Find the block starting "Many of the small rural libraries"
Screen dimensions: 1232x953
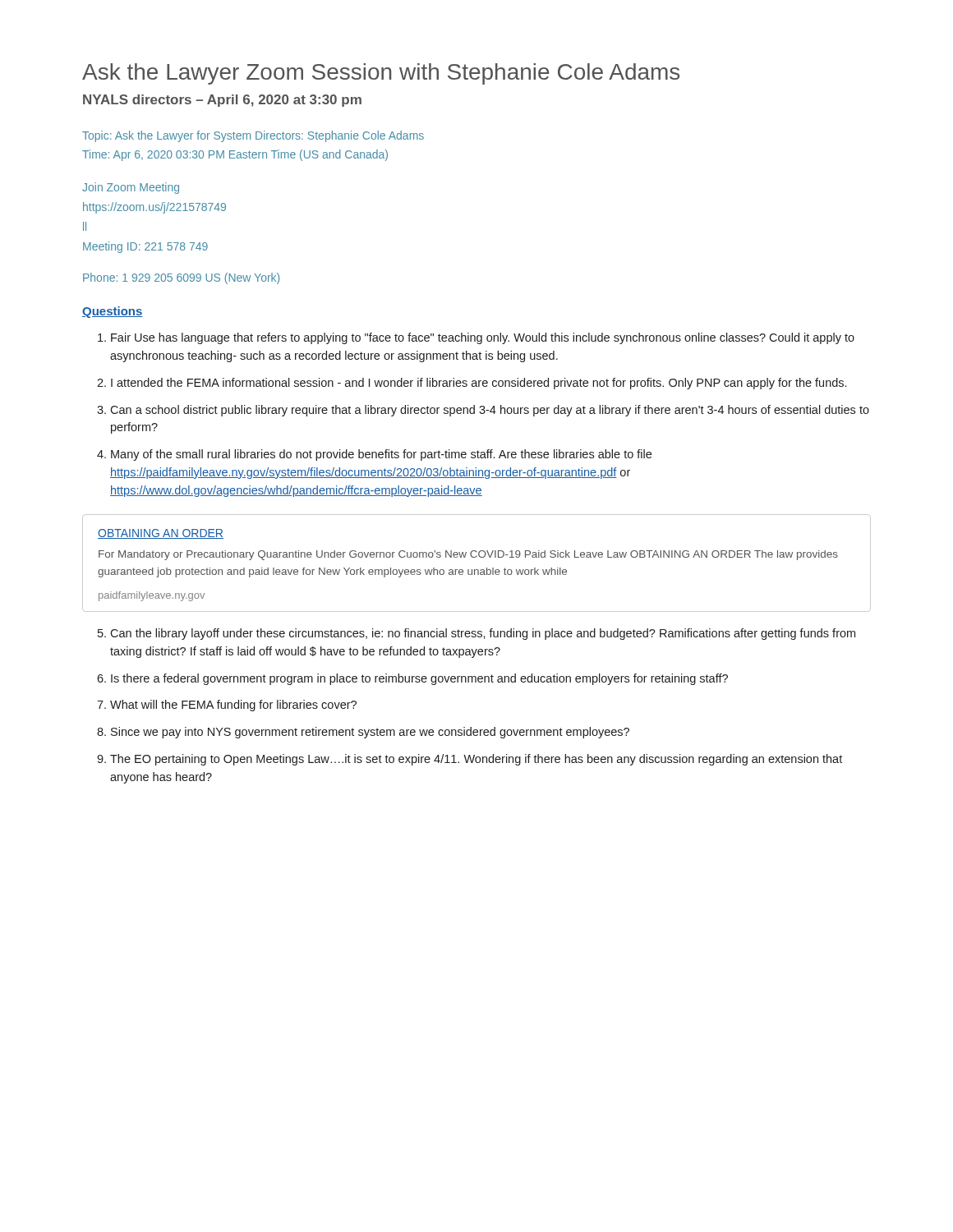click(381, 472)
